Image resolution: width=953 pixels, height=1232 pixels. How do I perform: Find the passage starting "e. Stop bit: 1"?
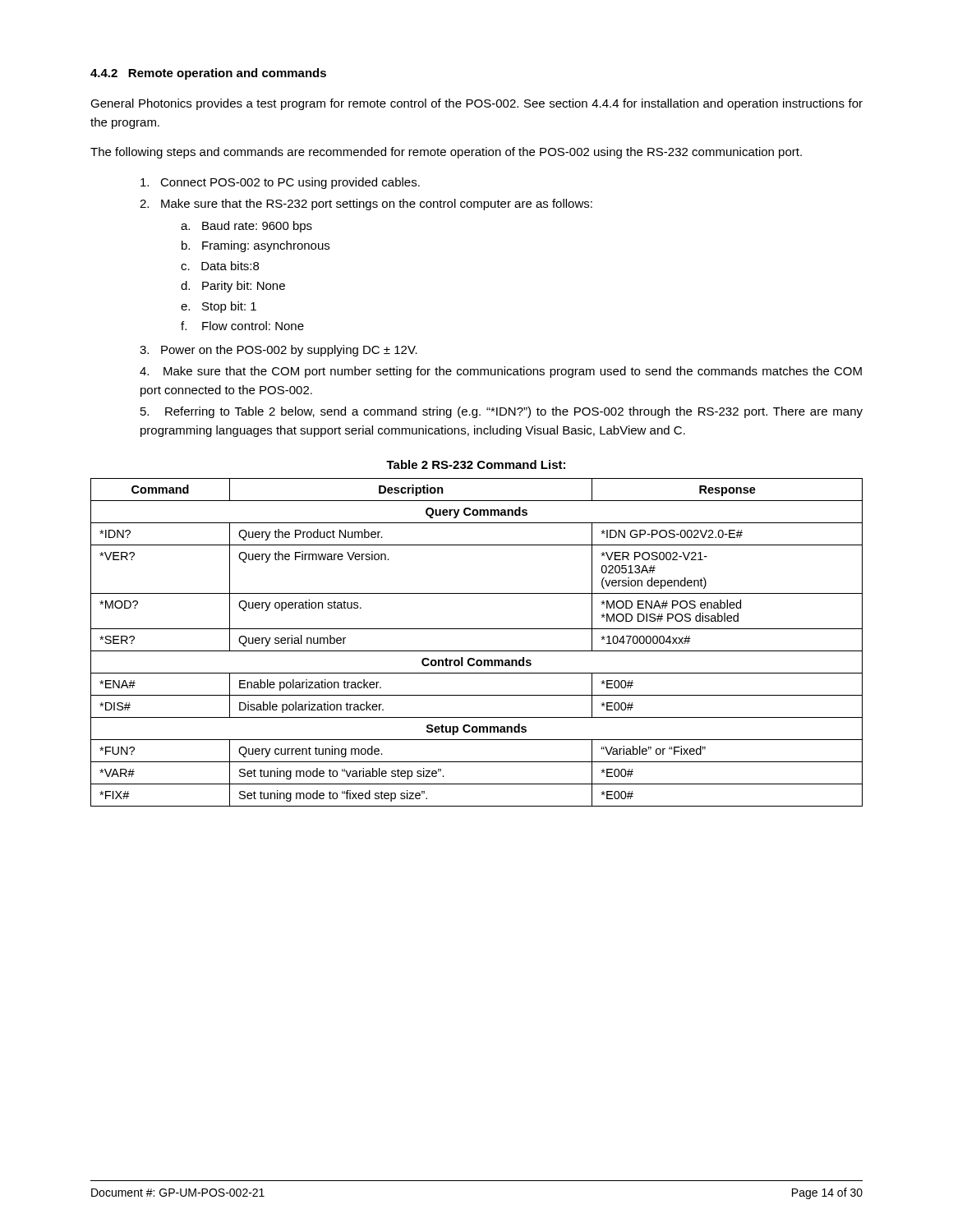pos(219,306)
